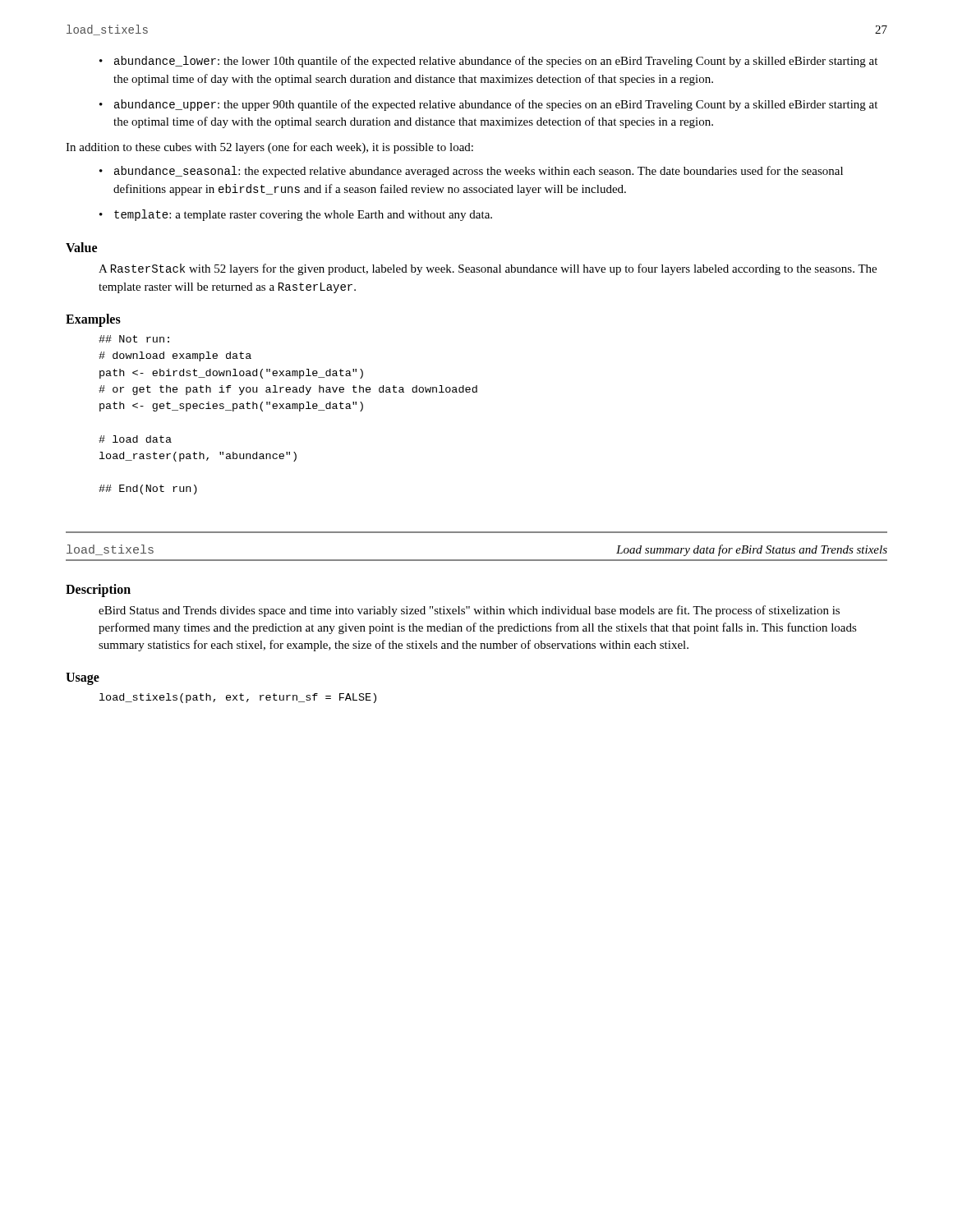Click on the list item that reads "• abundance_upper: the upper 90th"
Screen dimensions: 1232x953
point(493,113)
